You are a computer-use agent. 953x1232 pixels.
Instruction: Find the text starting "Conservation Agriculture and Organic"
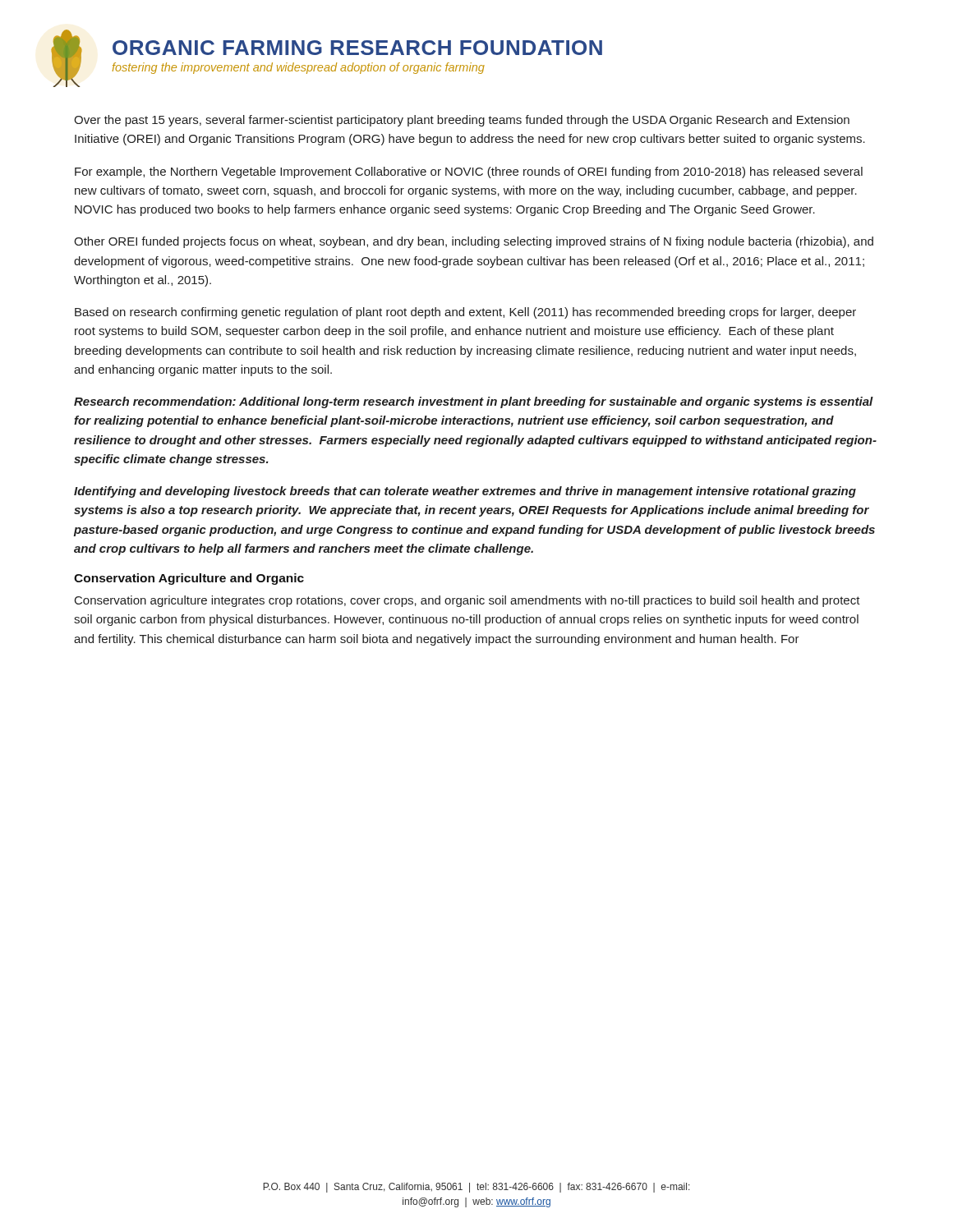pos(189,578)
